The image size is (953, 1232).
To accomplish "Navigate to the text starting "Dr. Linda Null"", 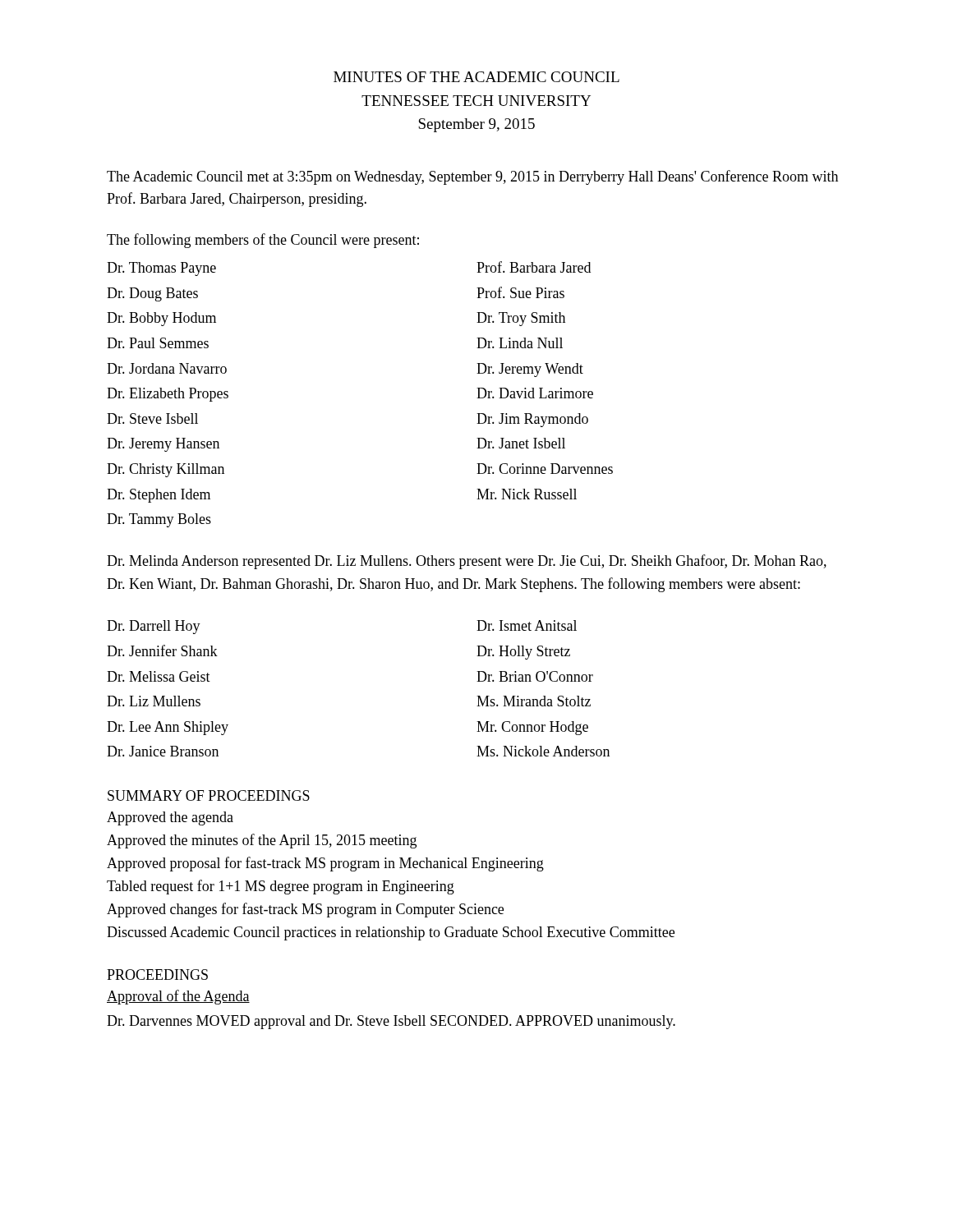I will 520,343.
